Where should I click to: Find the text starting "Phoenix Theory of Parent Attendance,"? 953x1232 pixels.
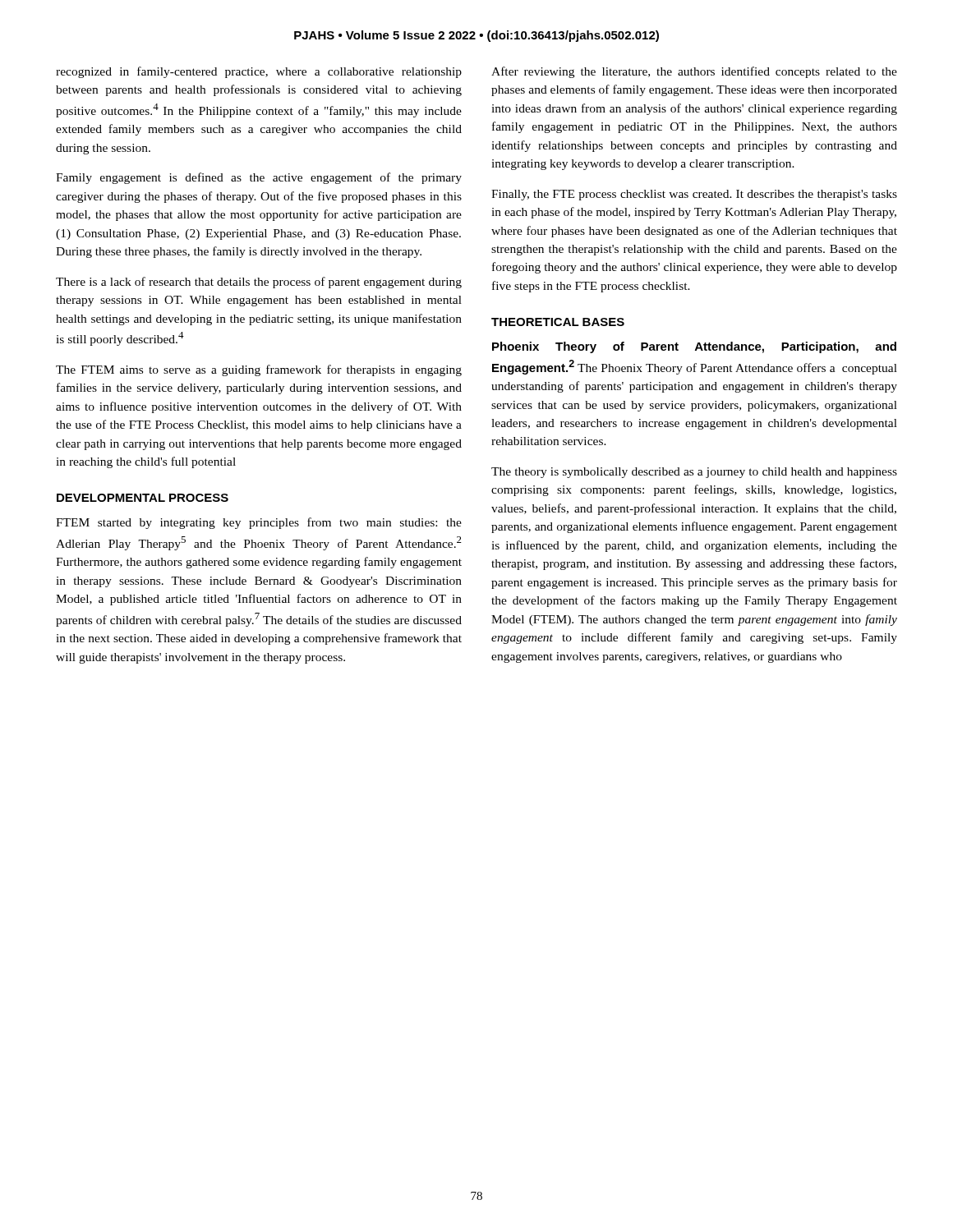pyautogui.click(x=694, y=394)
